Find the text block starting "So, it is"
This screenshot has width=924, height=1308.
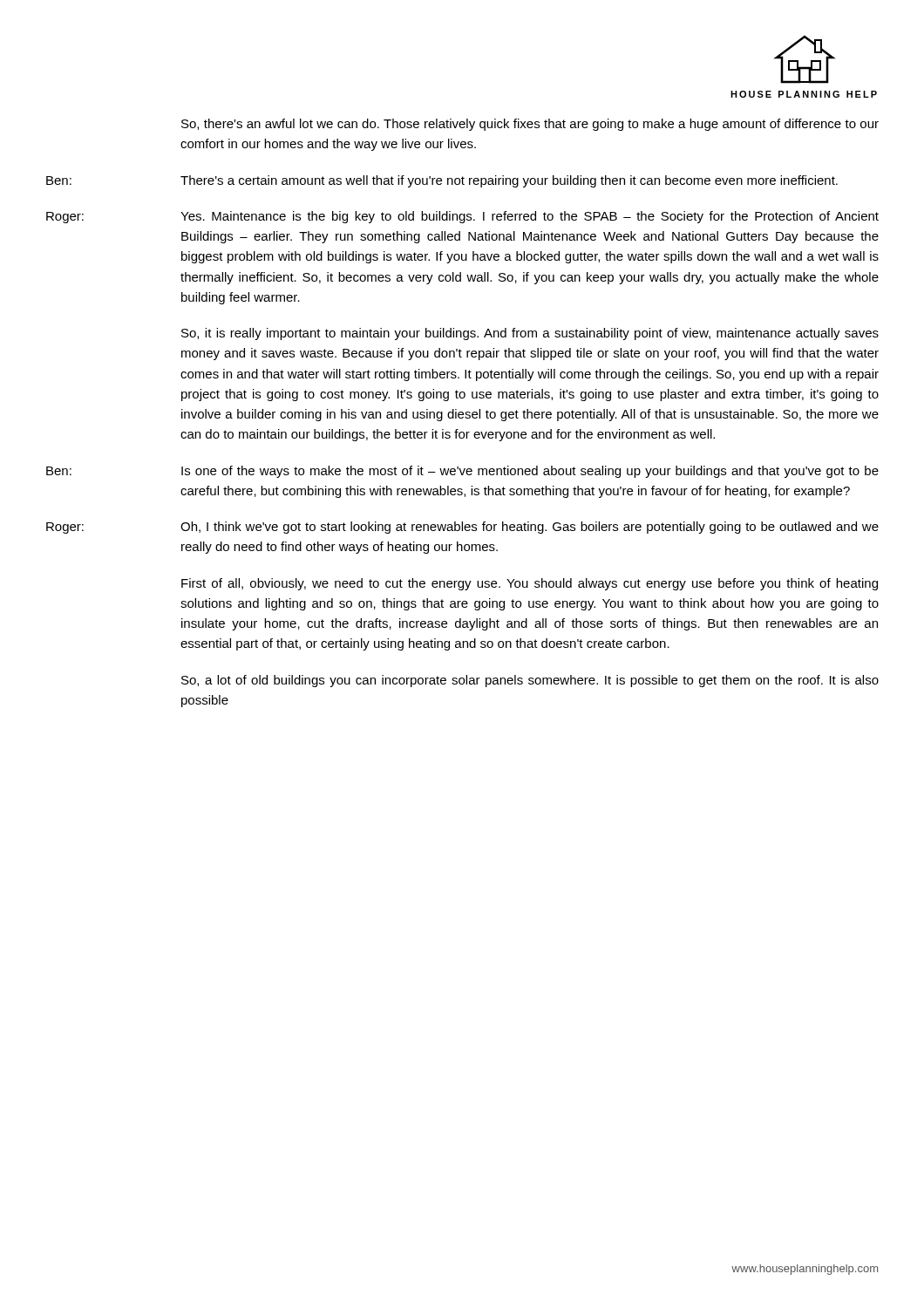click(462, 384)
